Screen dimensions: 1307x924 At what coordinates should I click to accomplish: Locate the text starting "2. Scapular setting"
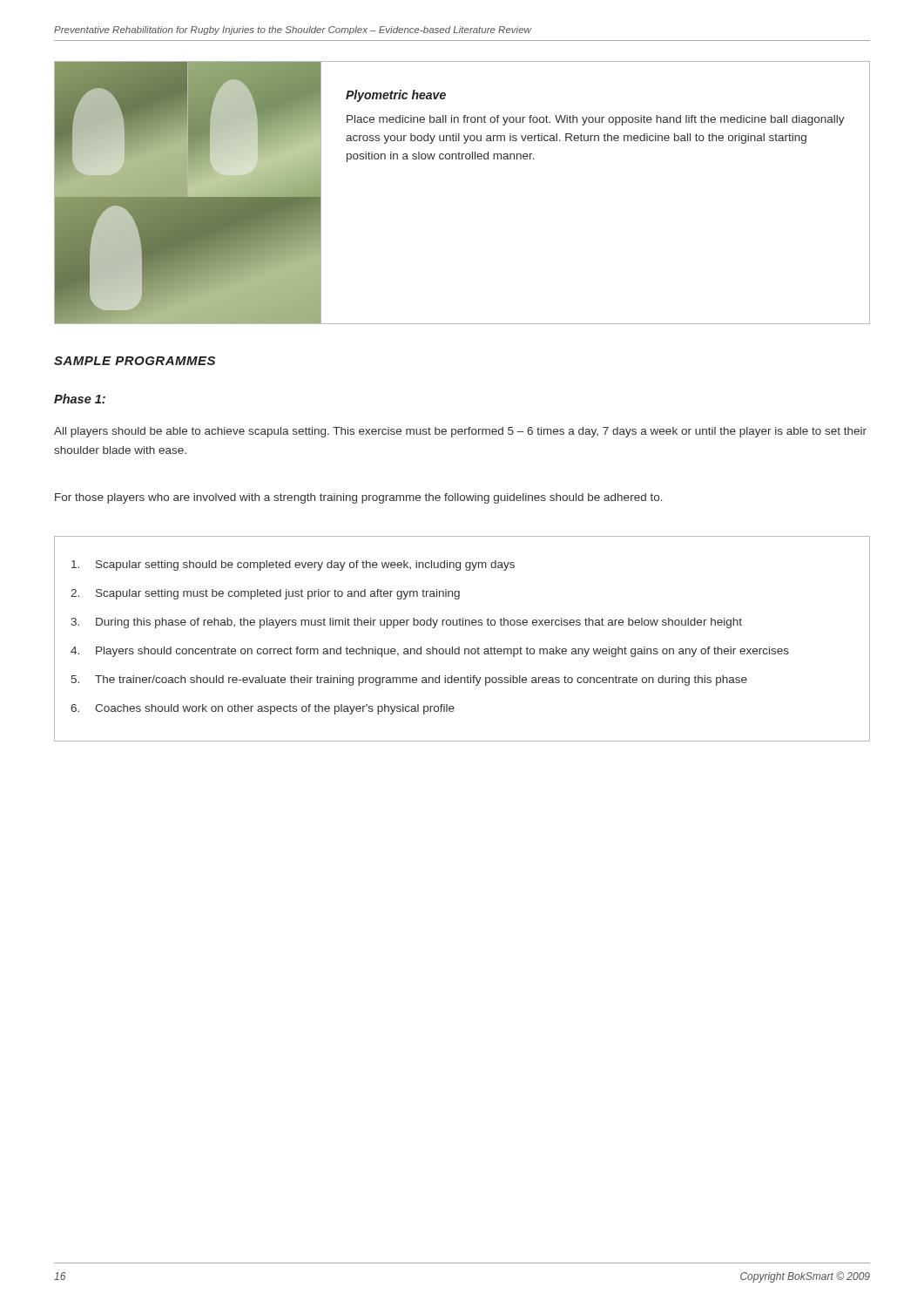[462, 594]
